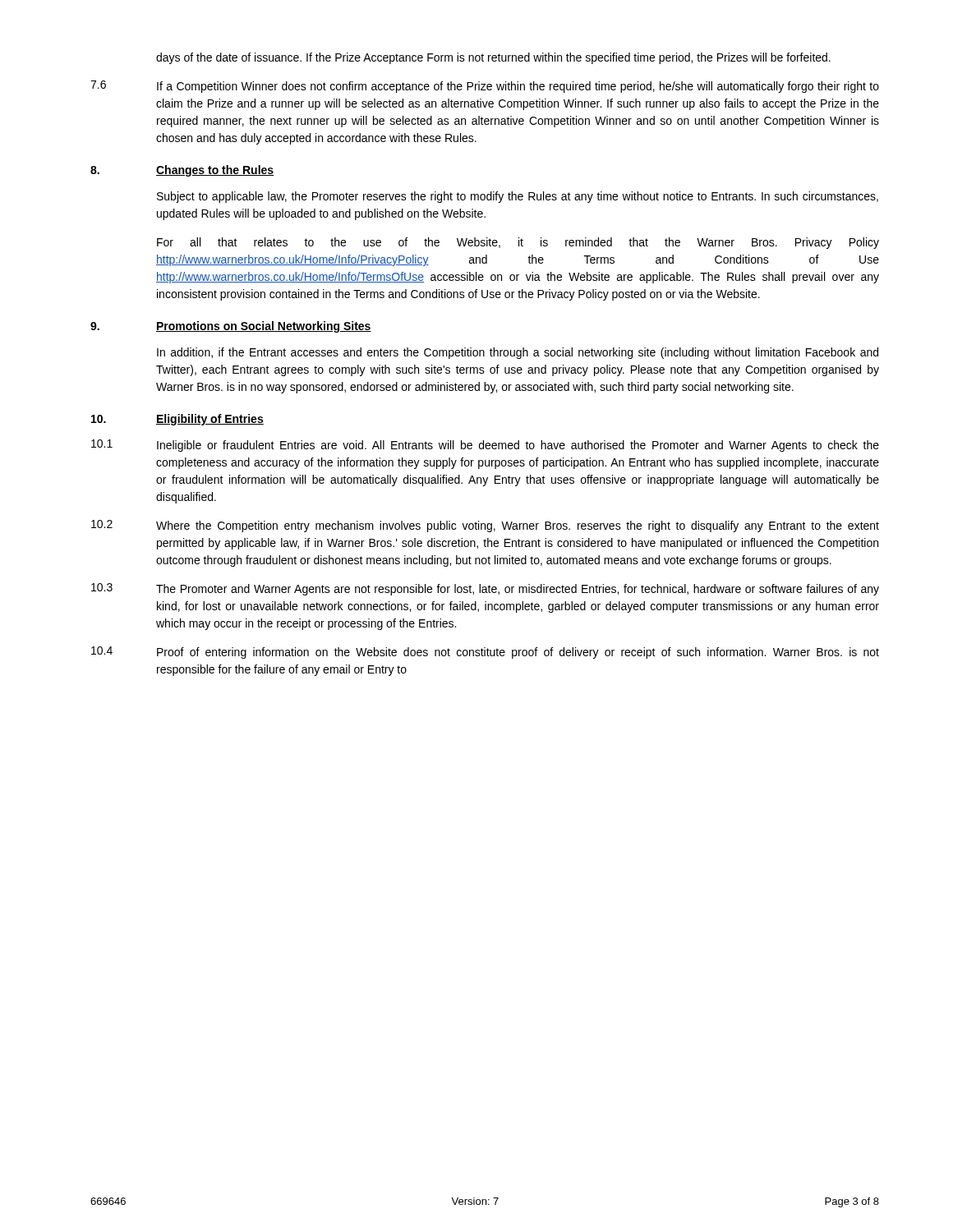953x1232 pixels.
Task: Locate the element starting "7.6 If a Competition Winner does not confirm"
Action: [485, 112]
